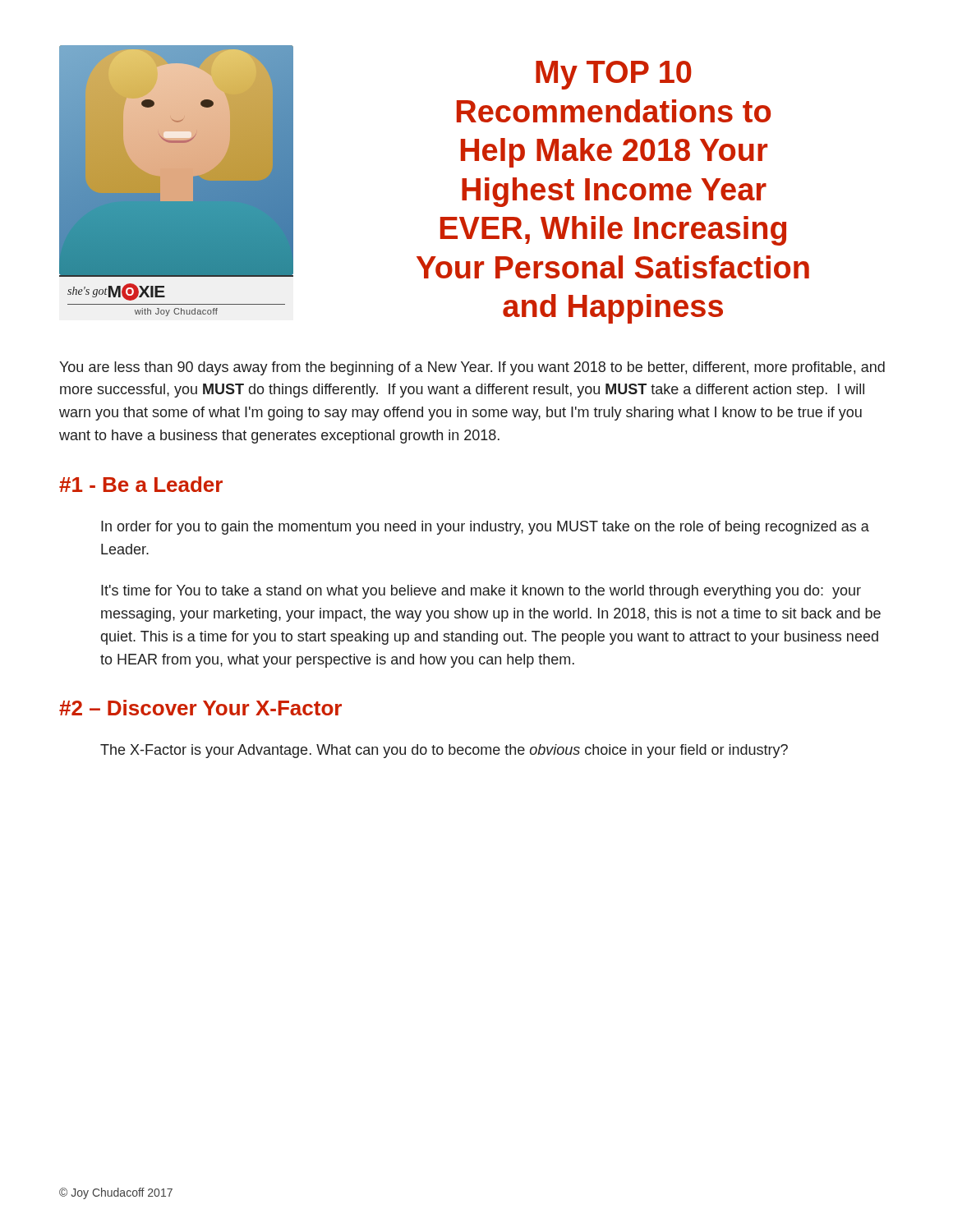Click on the text starting "It's time for You to take a stand"
The width and height of the screenshot is (953, 1232).
(491, 625)
